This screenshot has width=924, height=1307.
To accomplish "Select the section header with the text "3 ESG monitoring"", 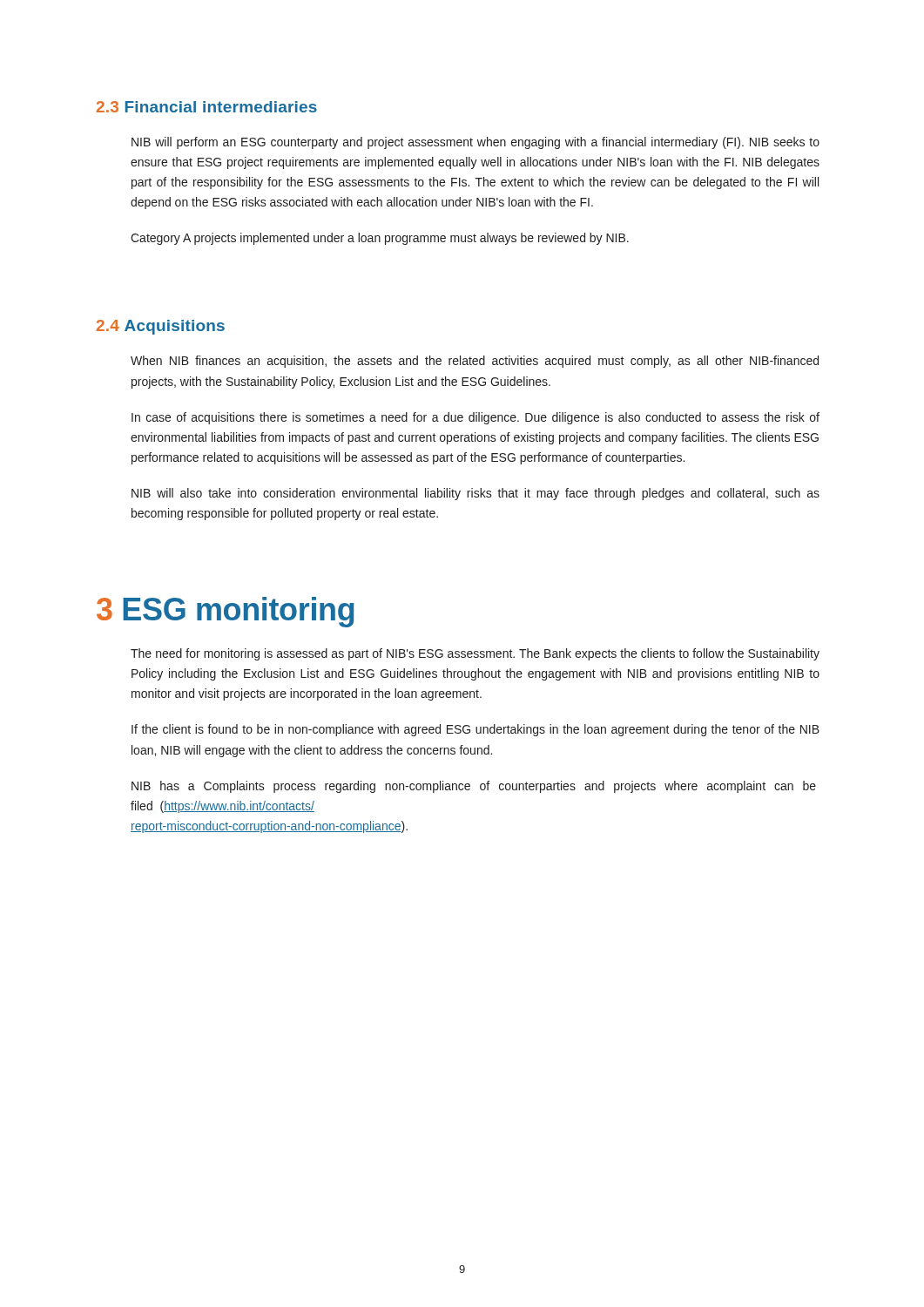I will point(226,612).
